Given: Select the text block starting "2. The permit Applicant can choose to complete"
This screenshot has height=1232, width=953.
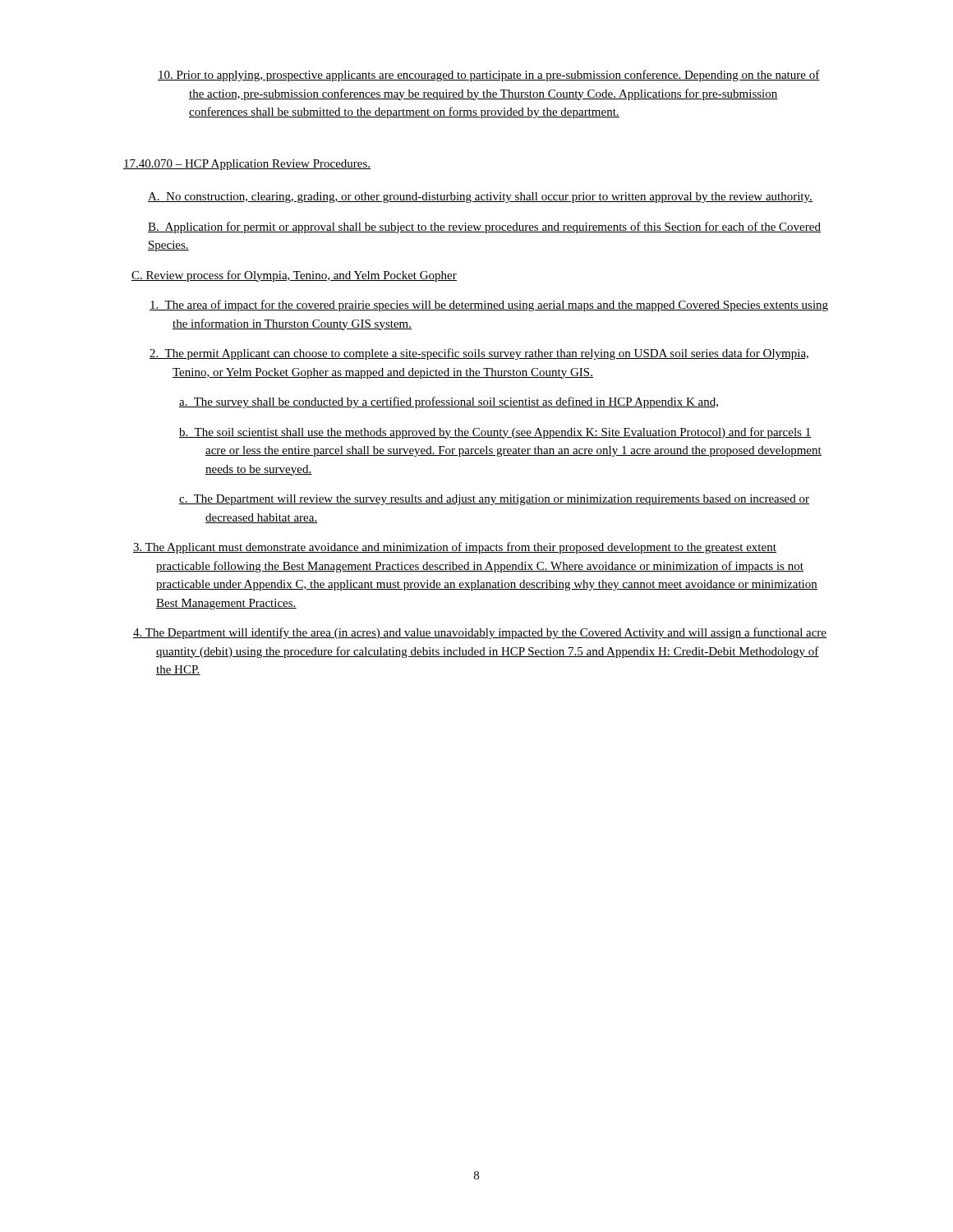Looking at the screenshot, I should point(491,362).
